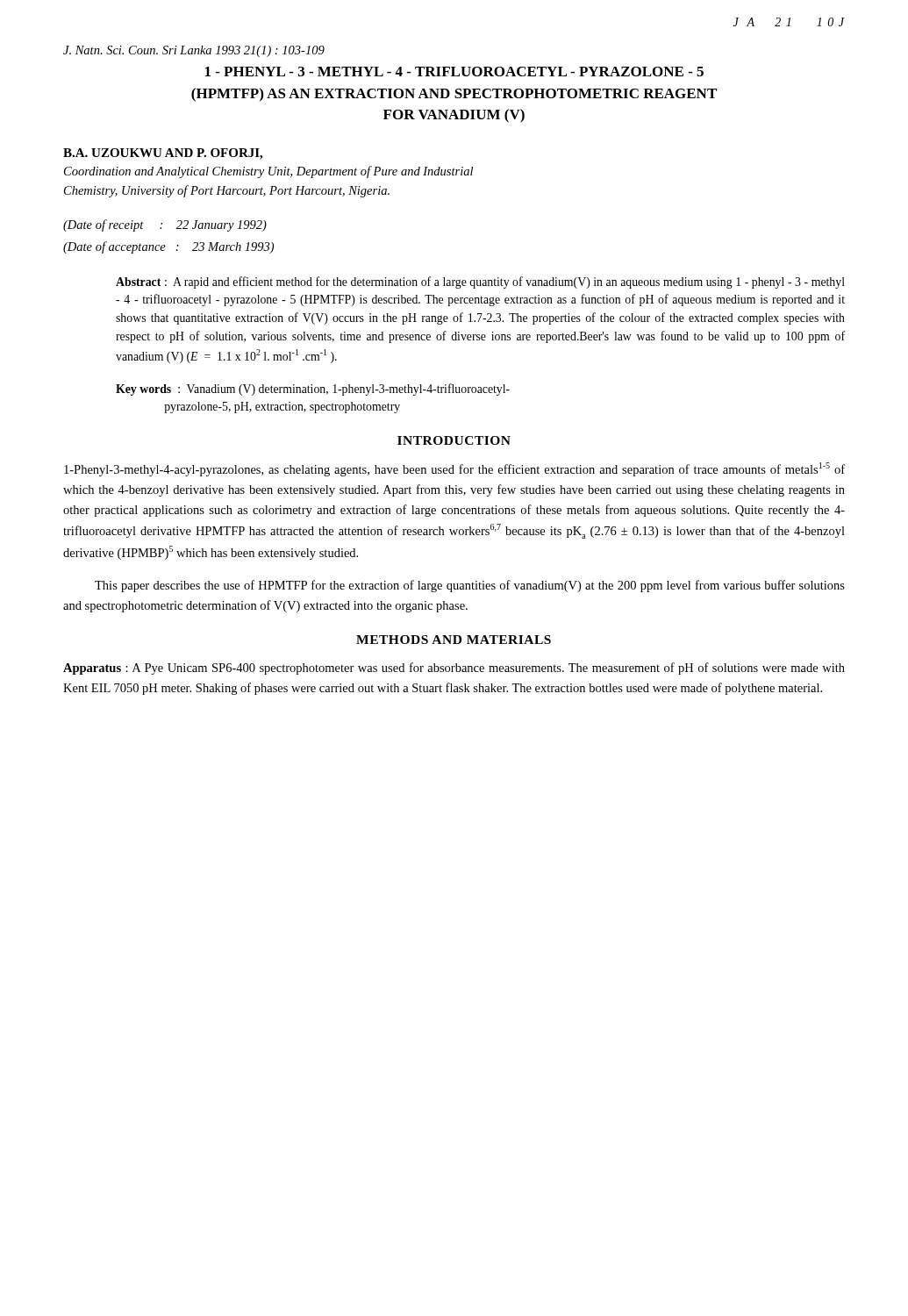This screenshot has height=1316, width=908.
Task: Point to the region starting "Coordination and Analytical Chemistry Unit, Department of Pure"
Action: [x=454, y=181]
